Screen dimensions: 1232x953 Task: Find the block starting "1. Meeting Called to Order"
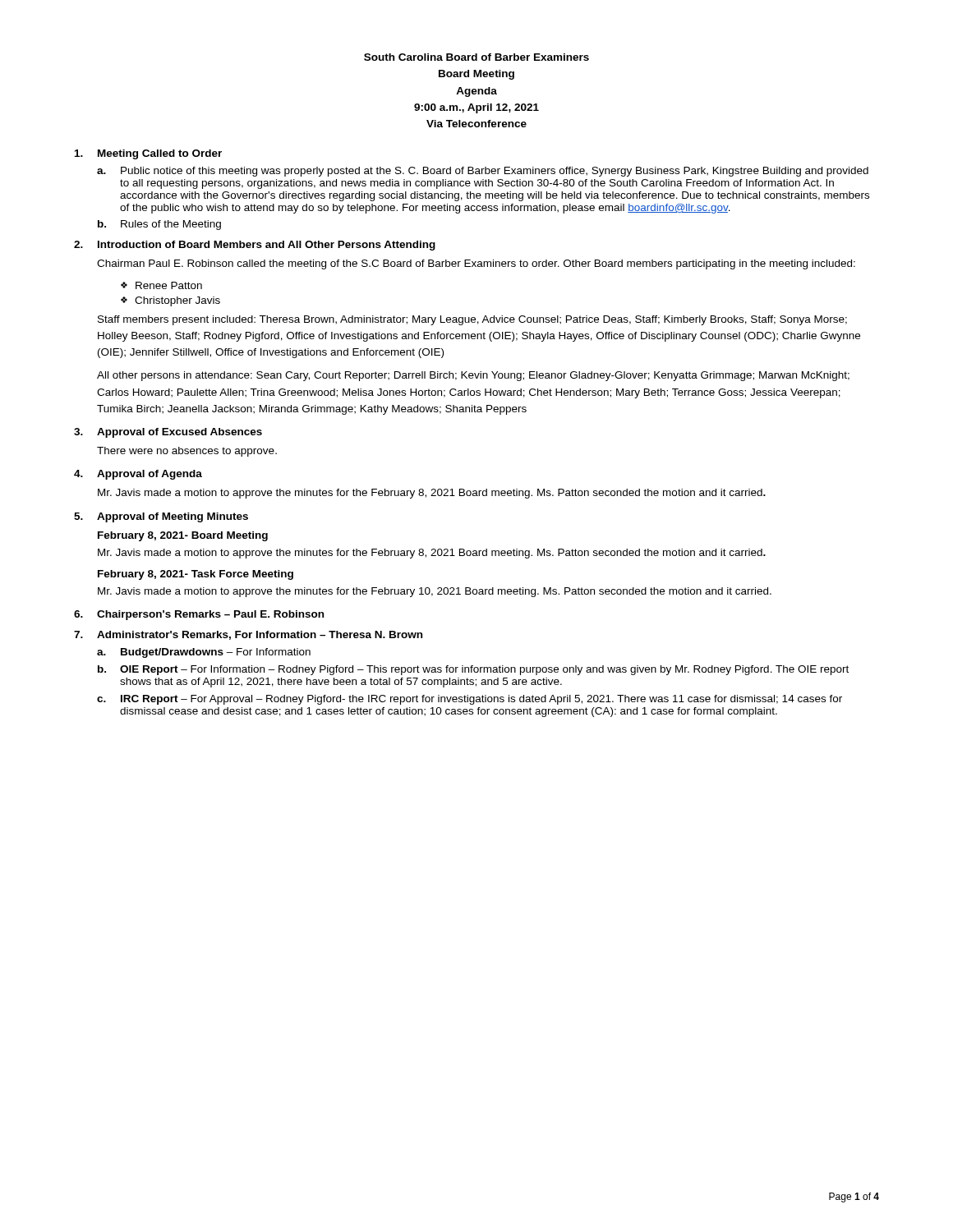click(x=148, y=154)
